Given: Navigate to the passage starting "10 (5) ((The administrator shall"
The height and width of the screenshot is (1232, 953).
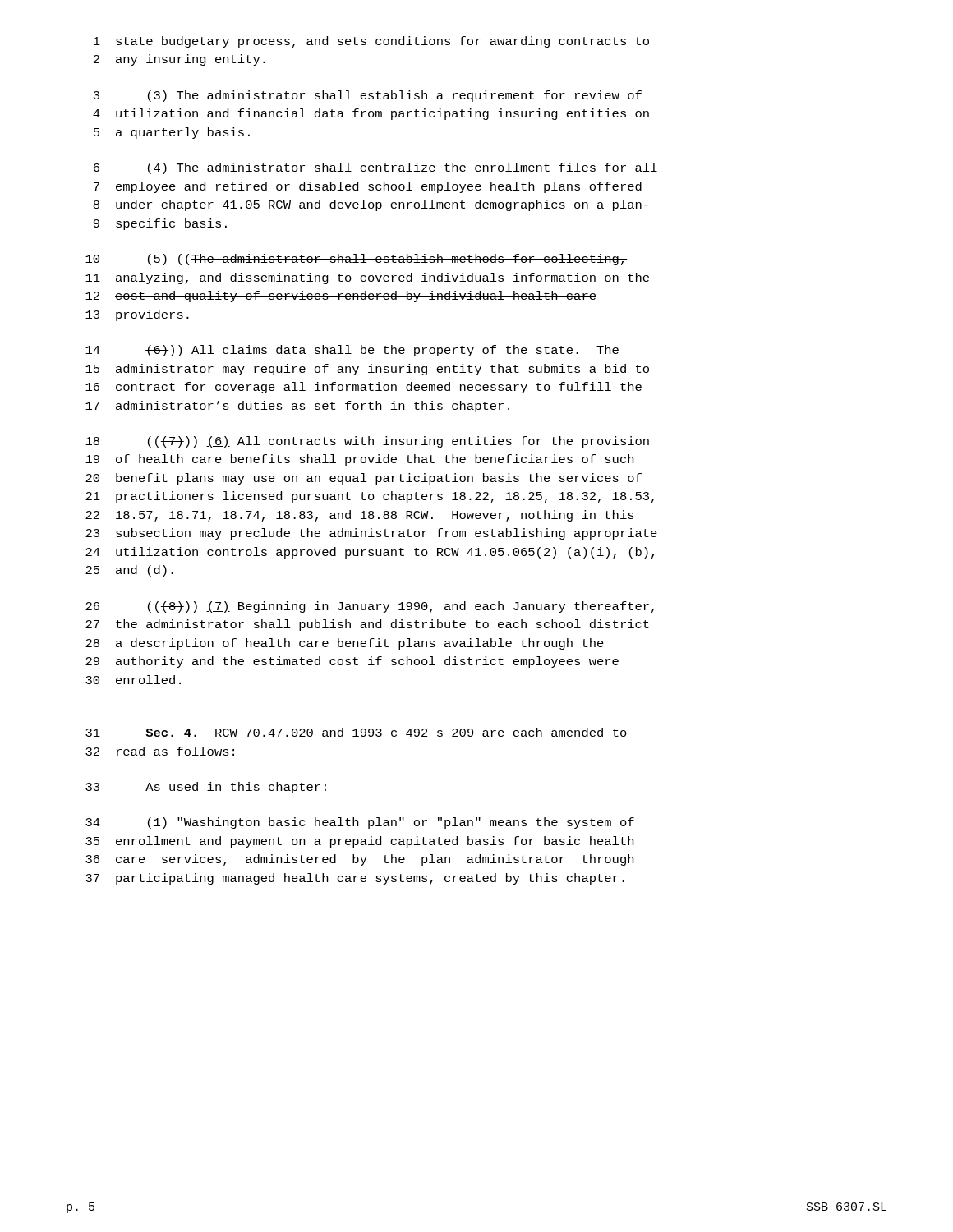Looking at the screenshot, I should click(476, 288).
